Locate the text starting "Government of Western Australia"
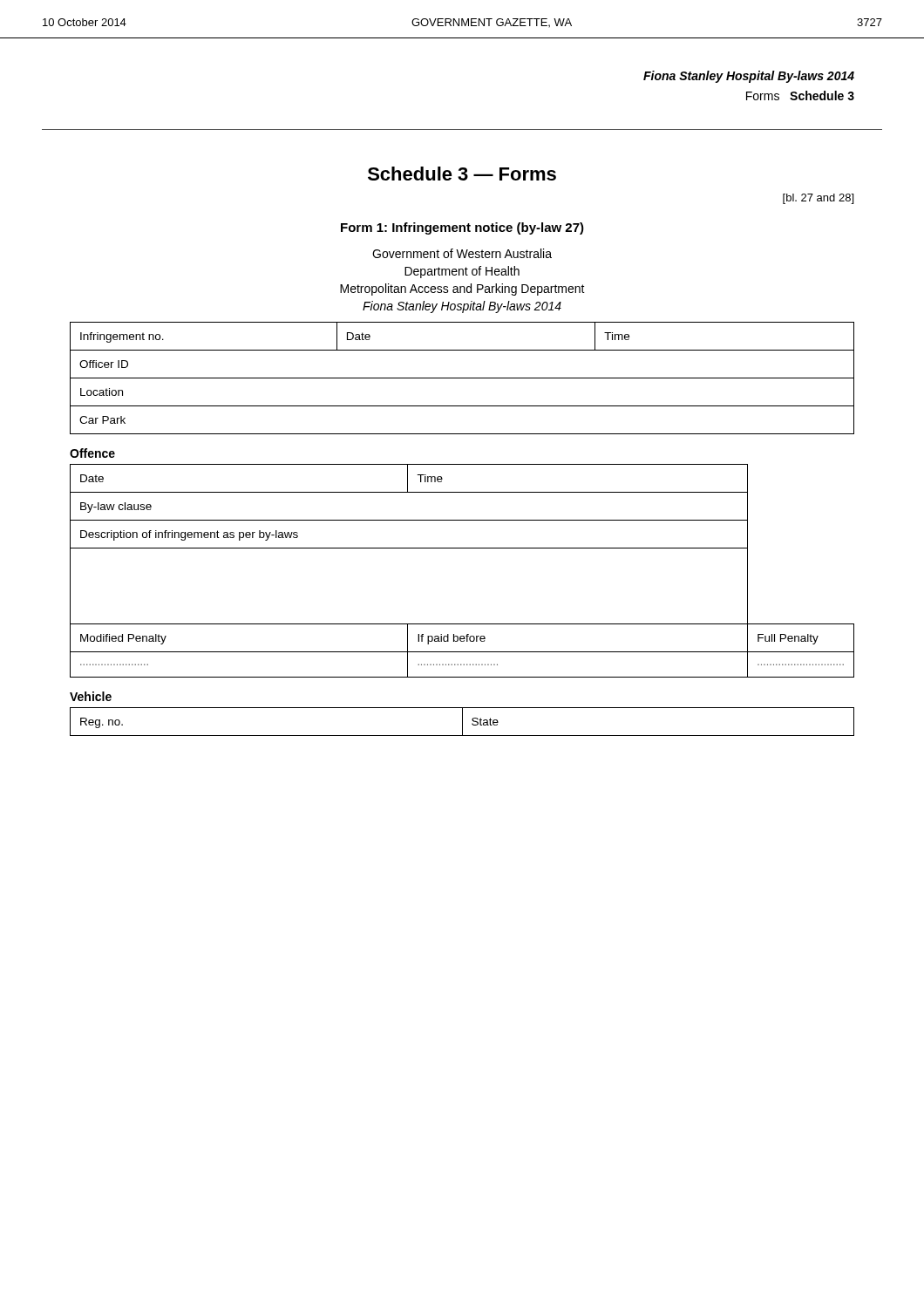Screen dimensions: 1308x924 coord(462,254)
